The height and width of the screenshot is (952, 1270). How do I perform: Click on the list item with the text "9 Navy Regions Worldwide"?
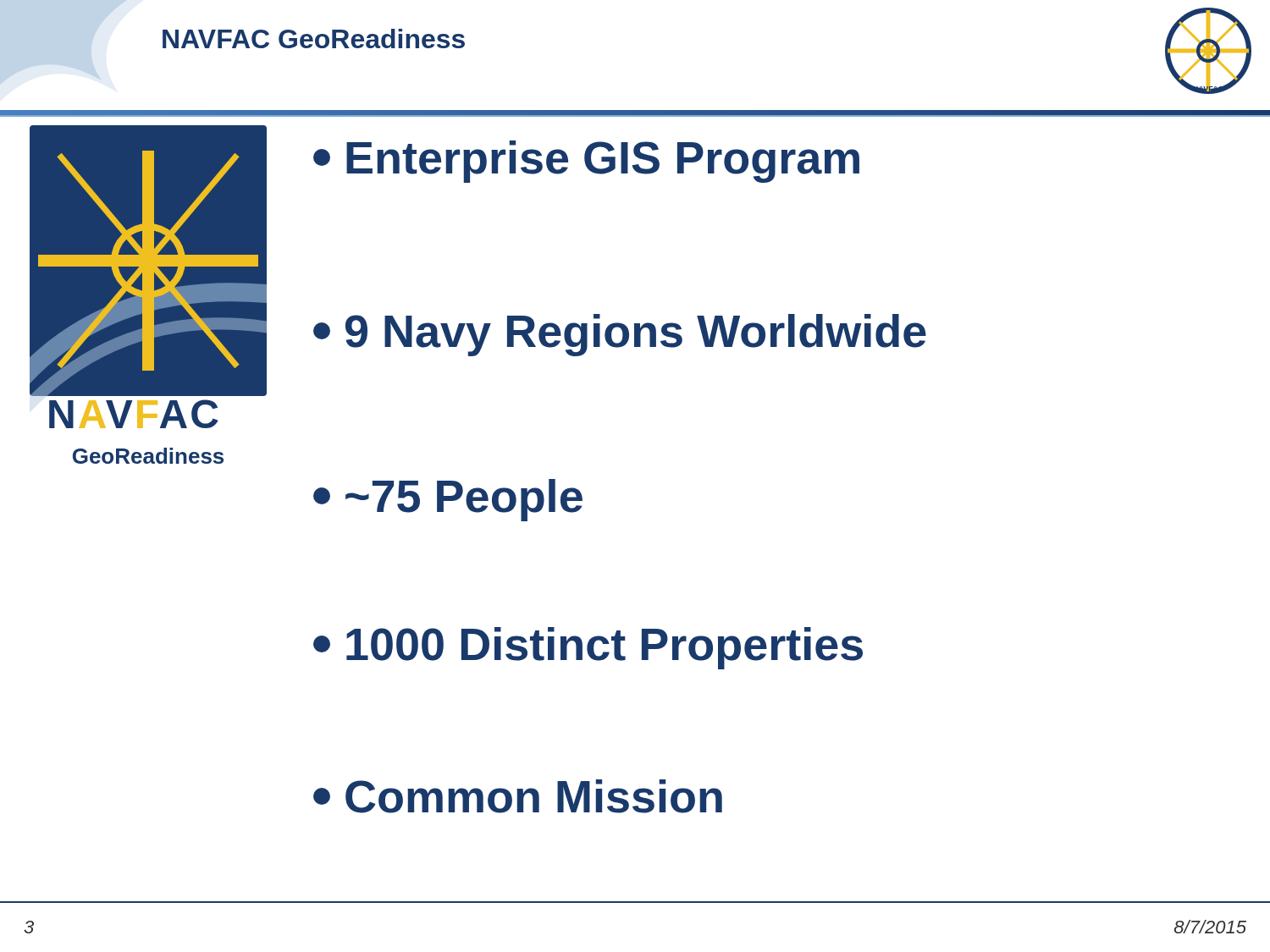tap(620, 331)
